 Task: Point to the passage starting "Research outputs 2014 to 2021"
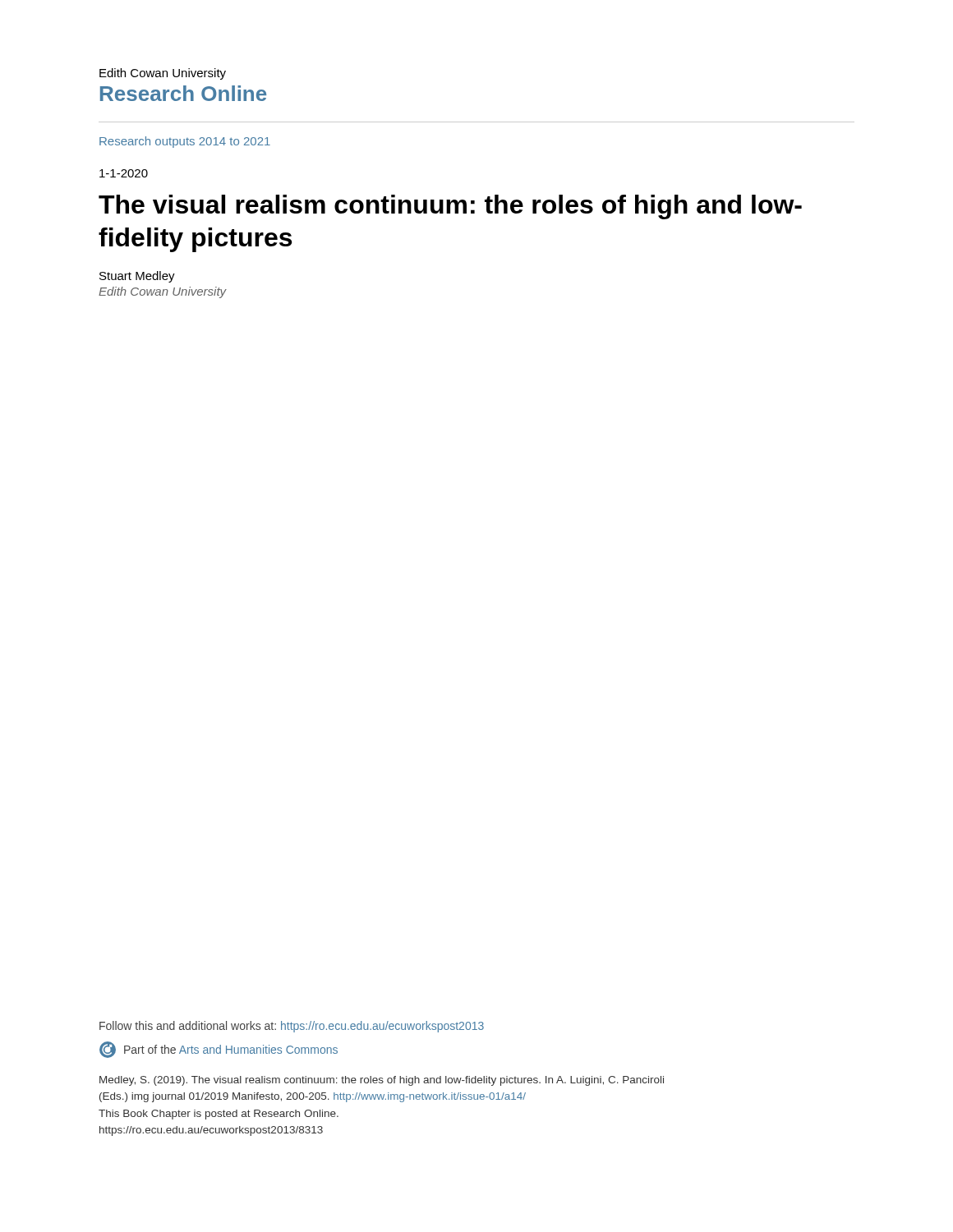click(185, 141)
